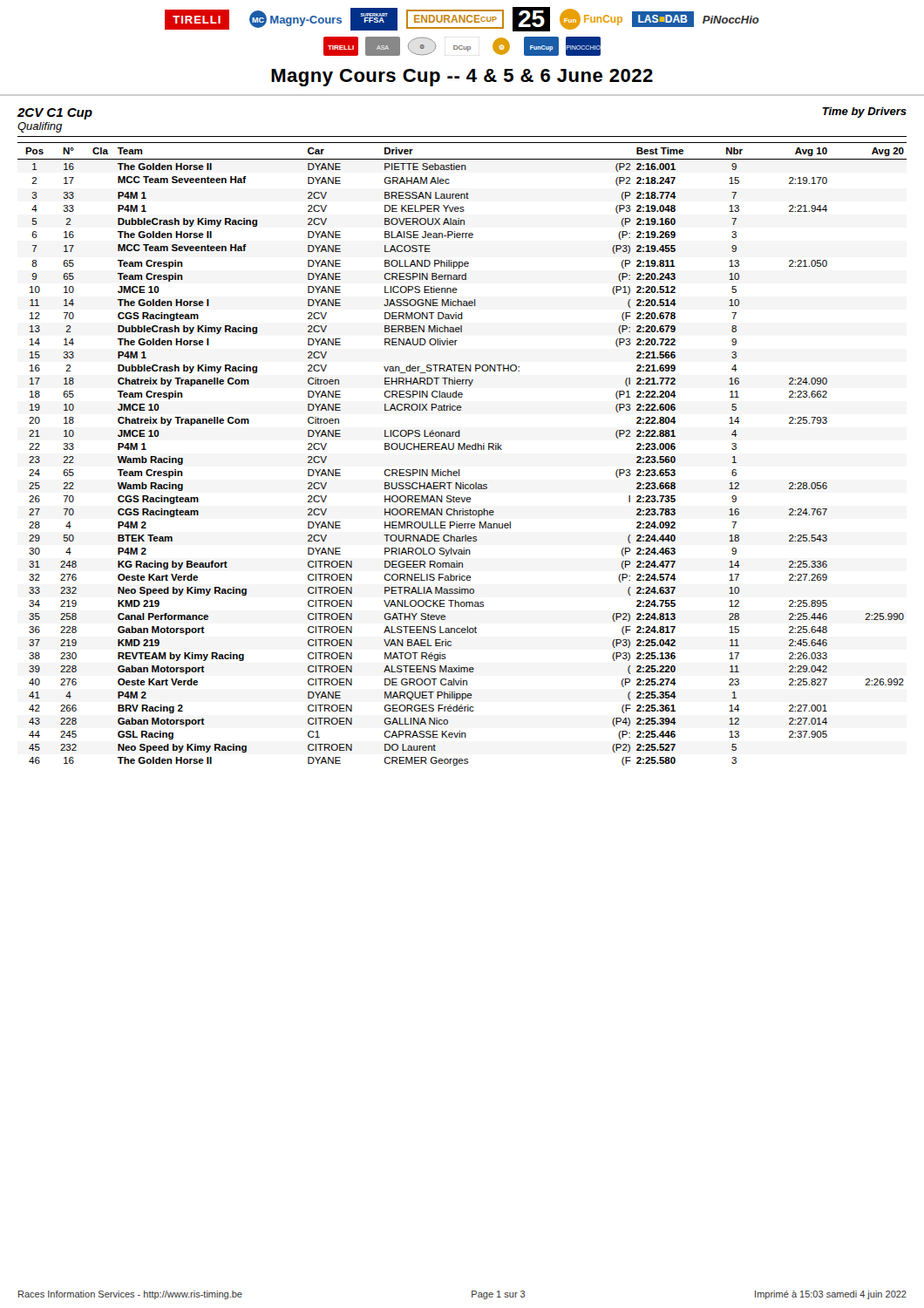Point to "Time by Drivers"
The image size is (924, 1308).
pyautogui.click(x=864, y=111)
